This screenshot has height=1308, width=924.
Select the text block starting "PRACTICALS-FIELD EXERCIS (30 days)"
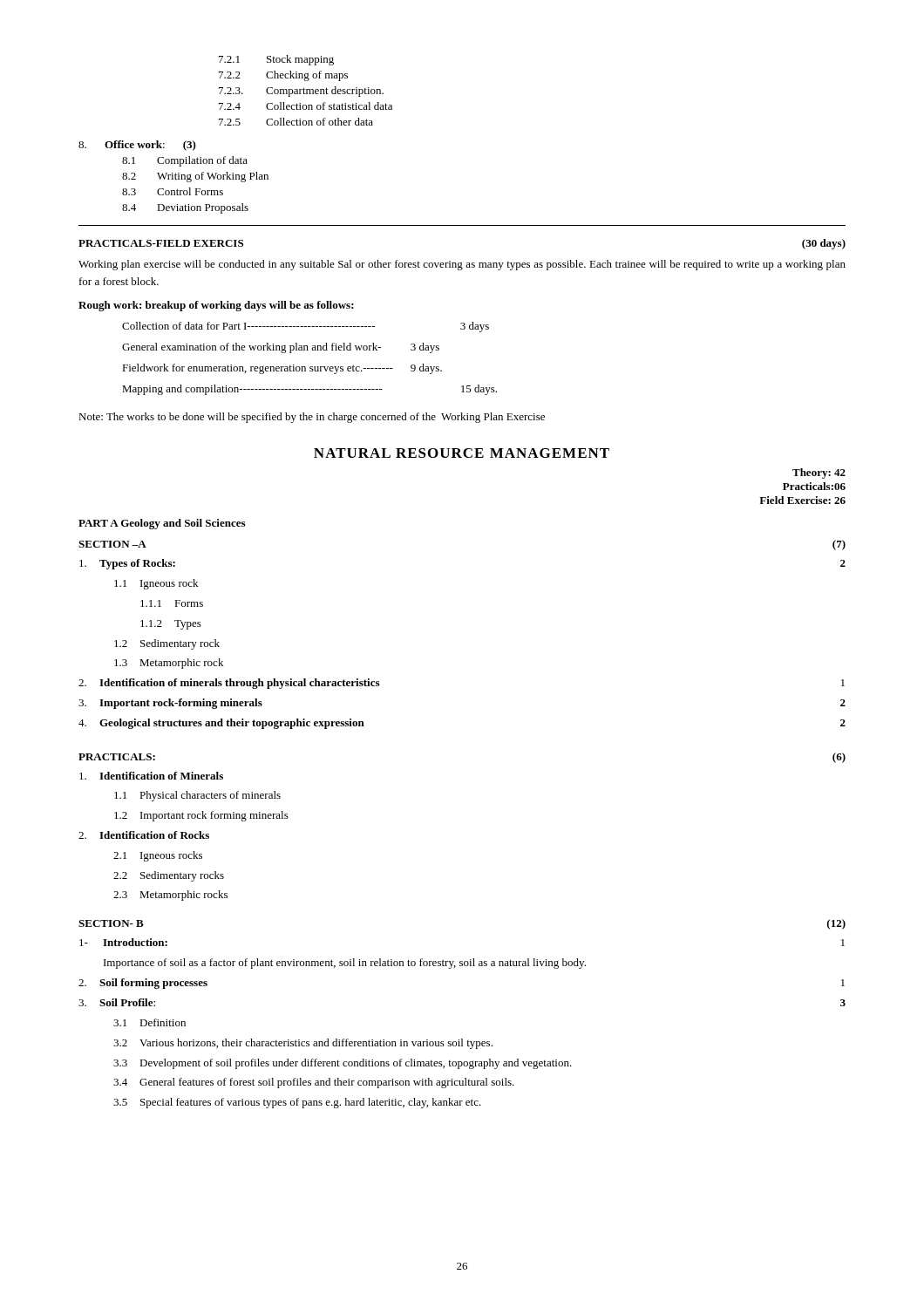pyautogui.click(x=157, y=244)
